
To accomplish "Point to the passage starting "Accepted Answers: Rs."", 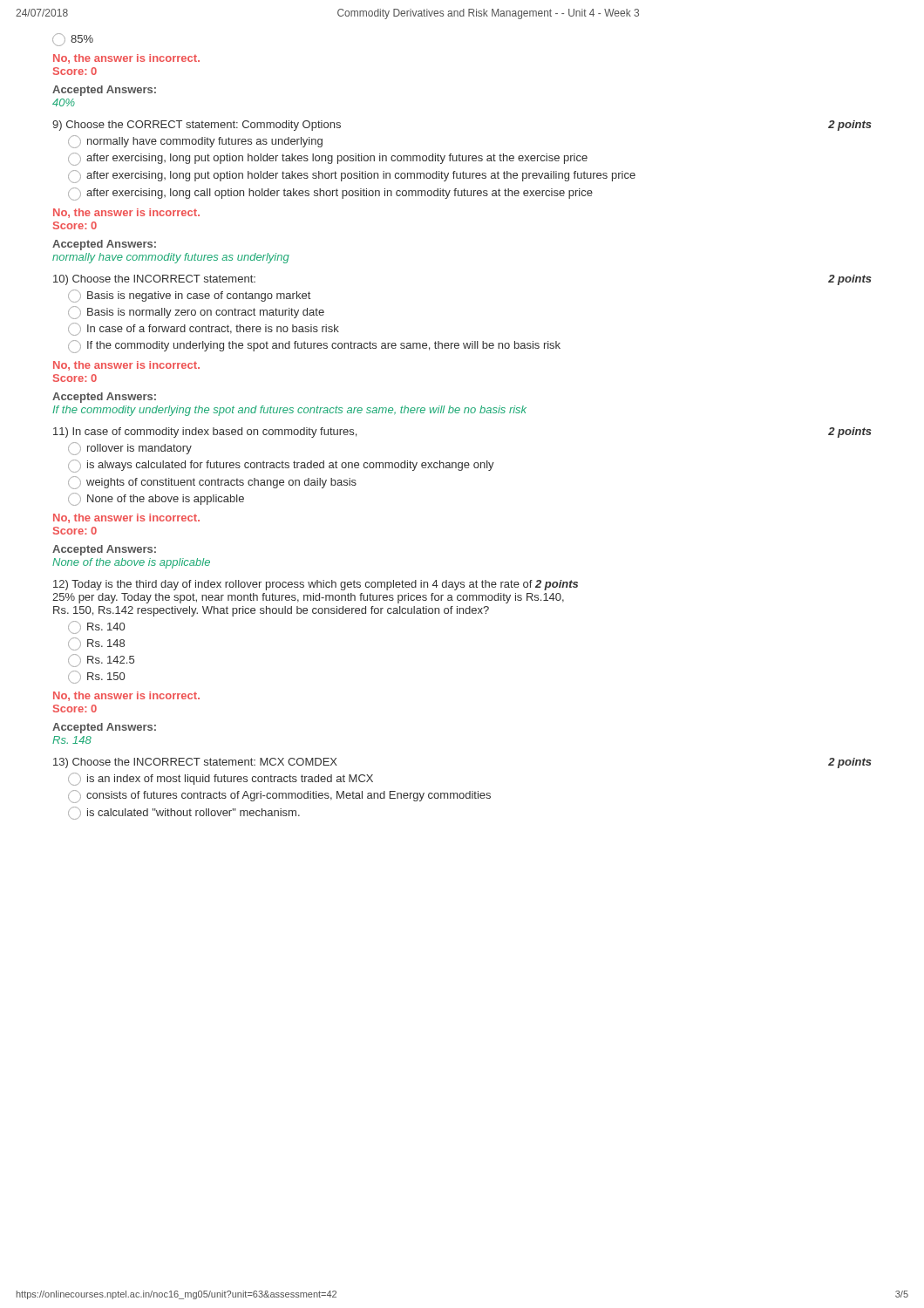I will click(104, 728).
